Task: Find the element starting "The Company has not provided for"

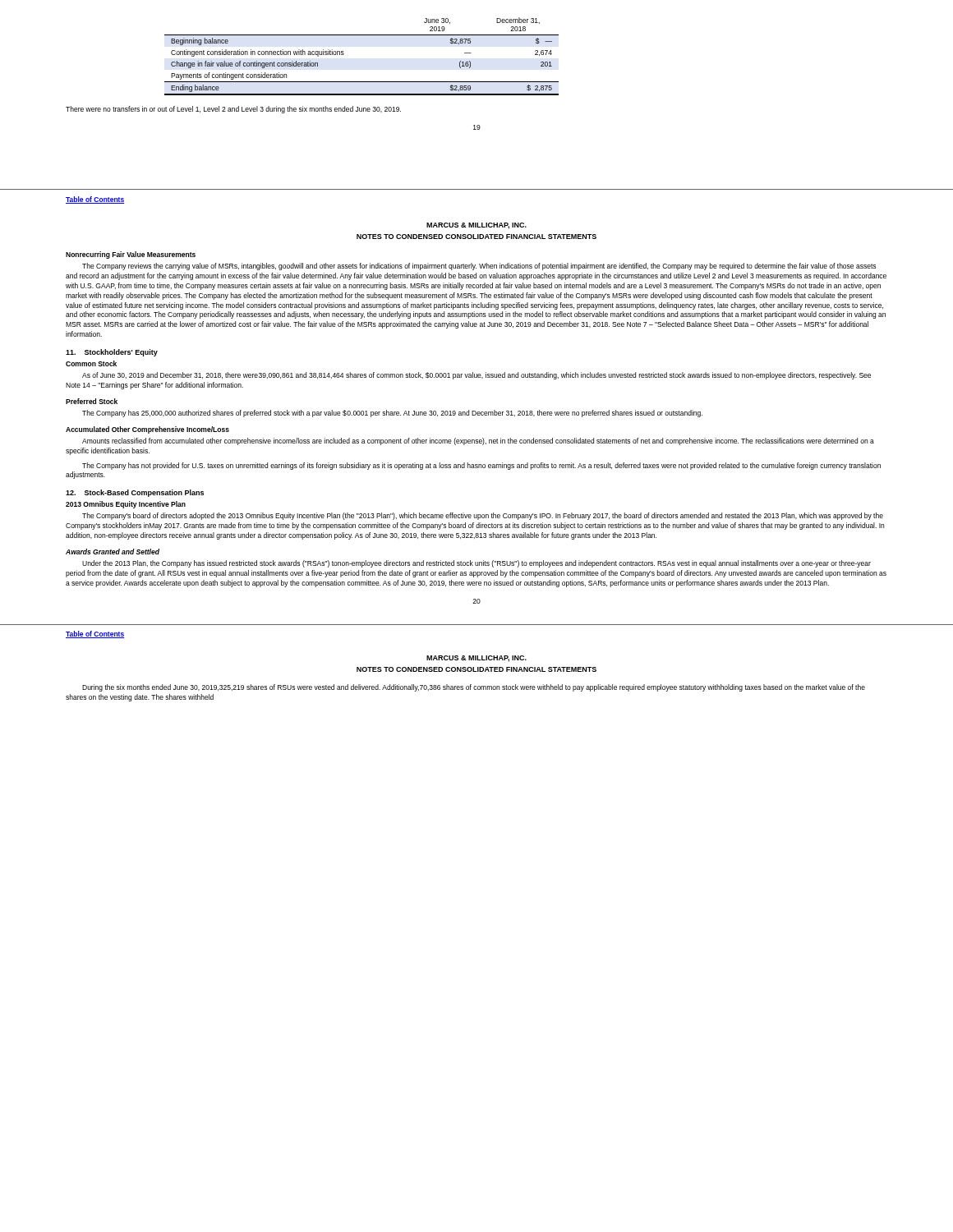Action: (473, 470)
